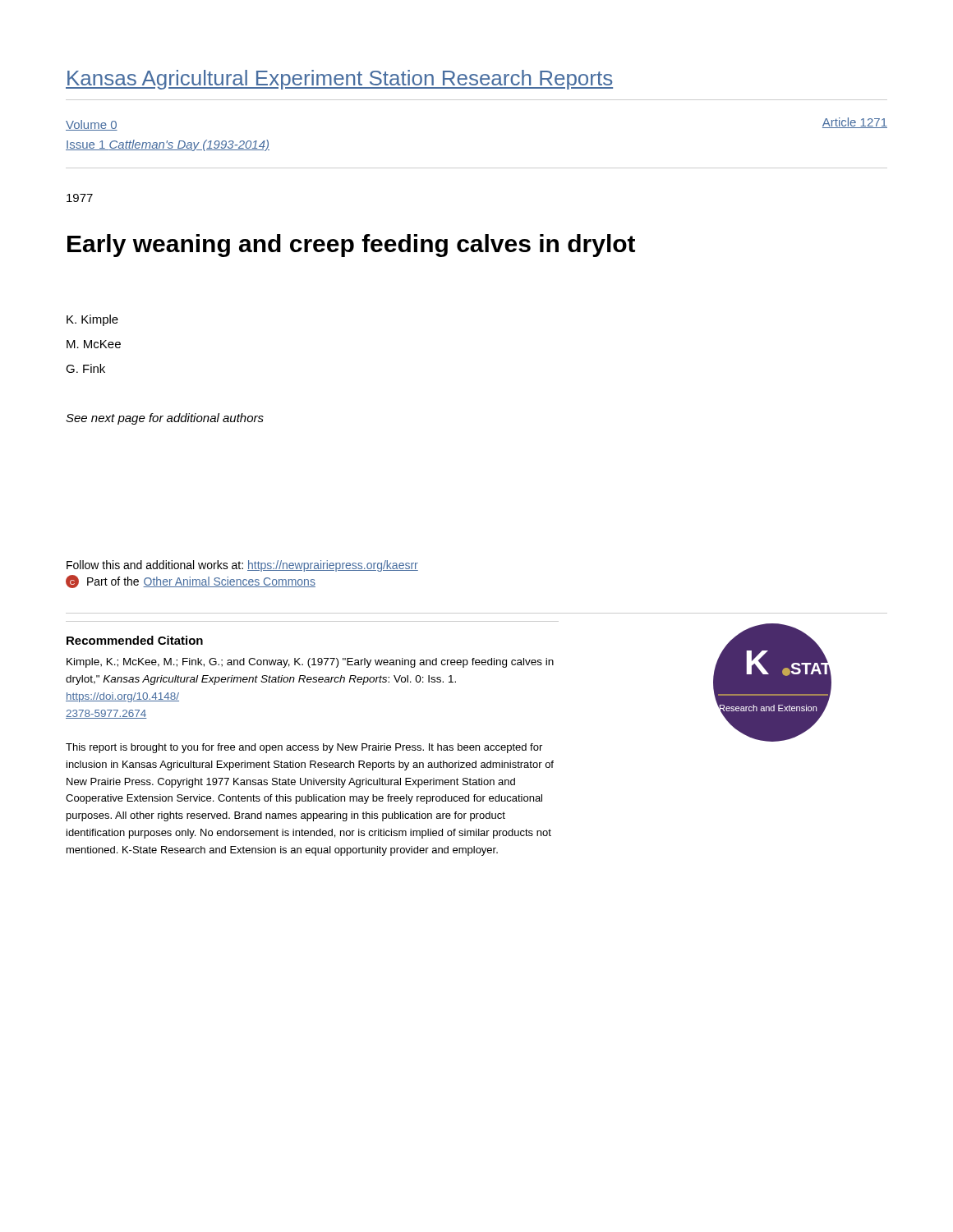Point to the block starting "Follow this and additional works at: https://newprairiepress.org/kaesrr"
The width and height of the screenshot is (953, 1232).
(x=242, y=565)
